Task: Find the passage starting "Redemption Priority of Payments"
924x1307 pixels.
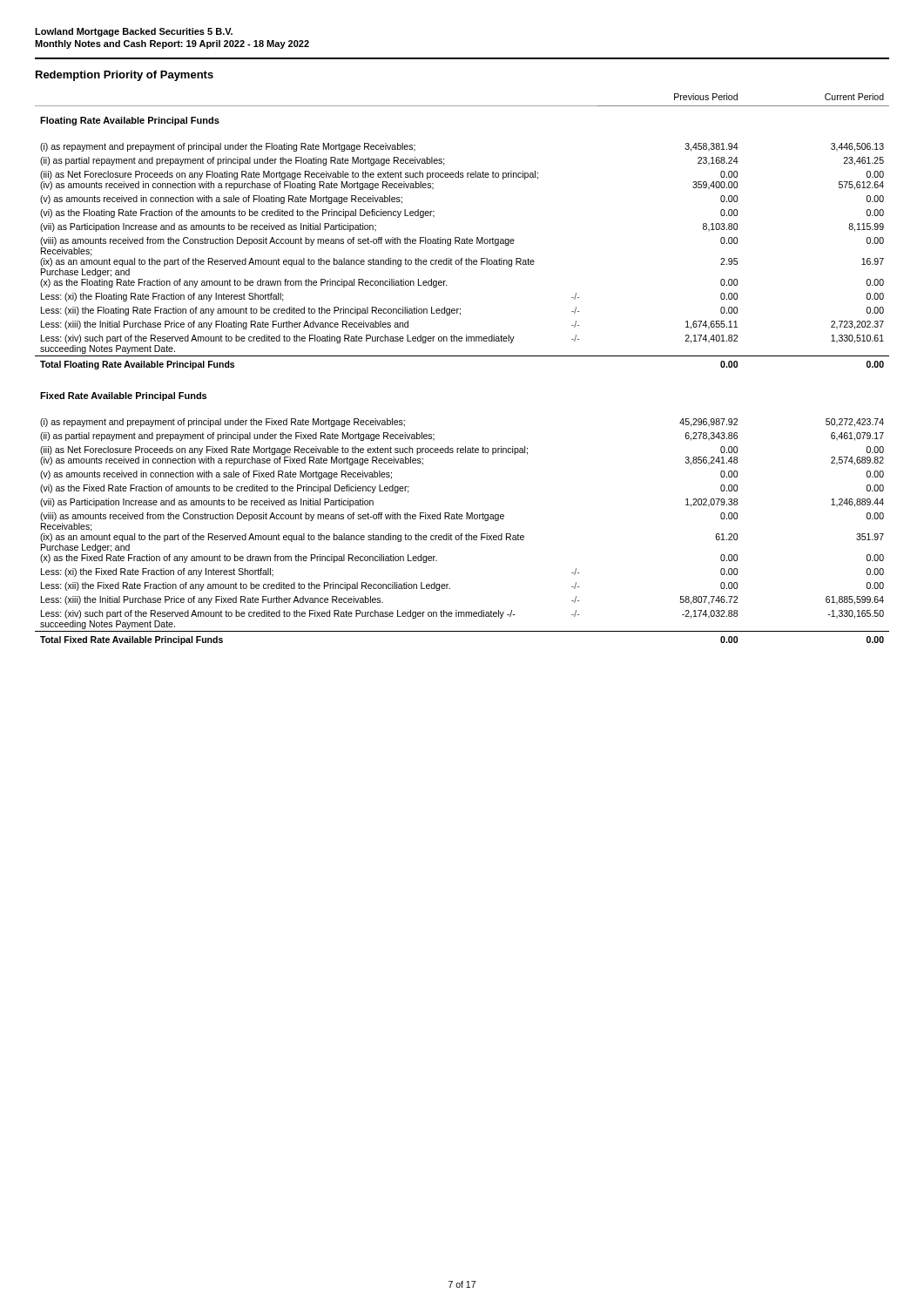Action: click(x=124, y=74)
